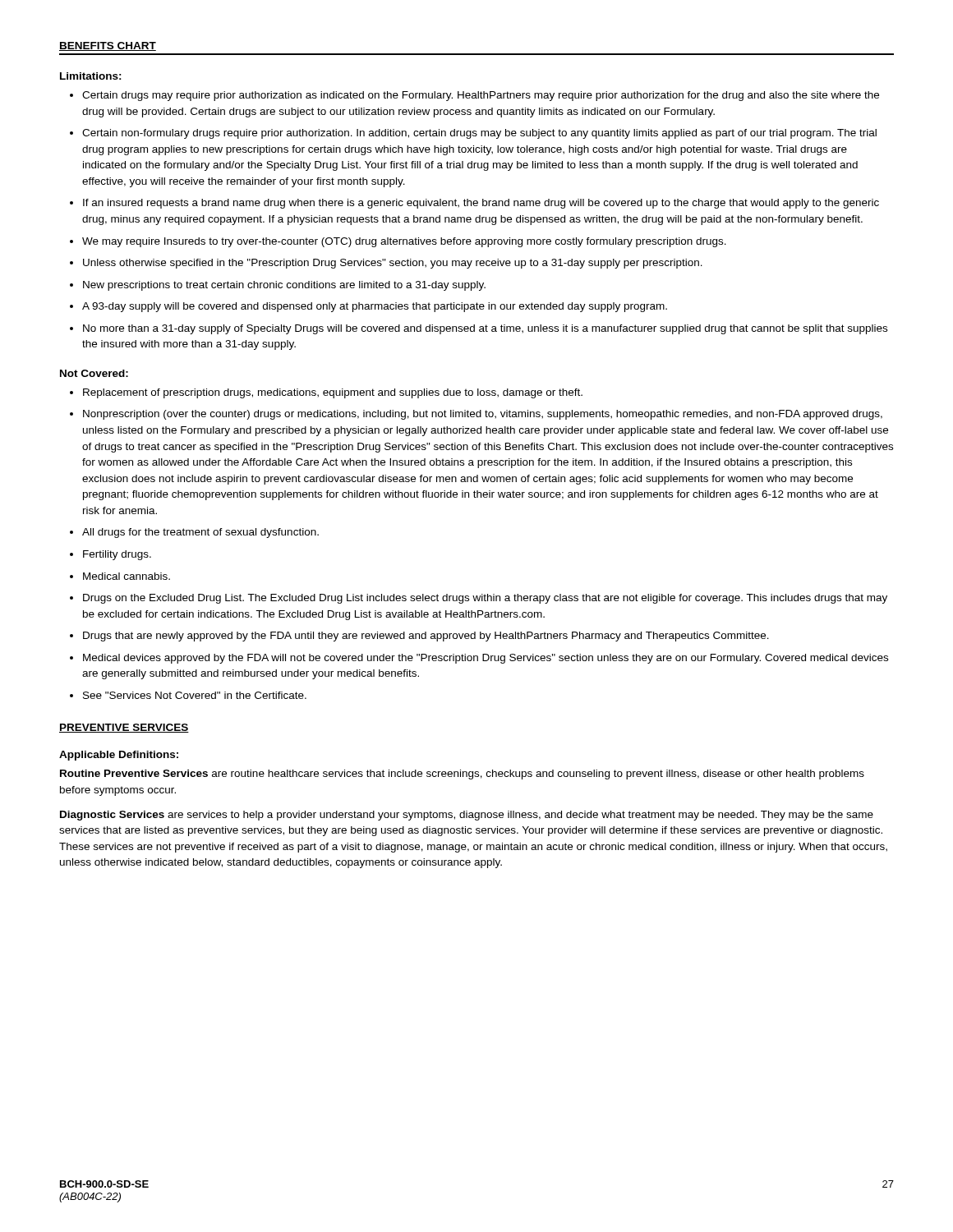Select the passage starting "Not Covered:"
This screenshot has height=1232, width=953.
pyautogui.click(x=94, y=373)
